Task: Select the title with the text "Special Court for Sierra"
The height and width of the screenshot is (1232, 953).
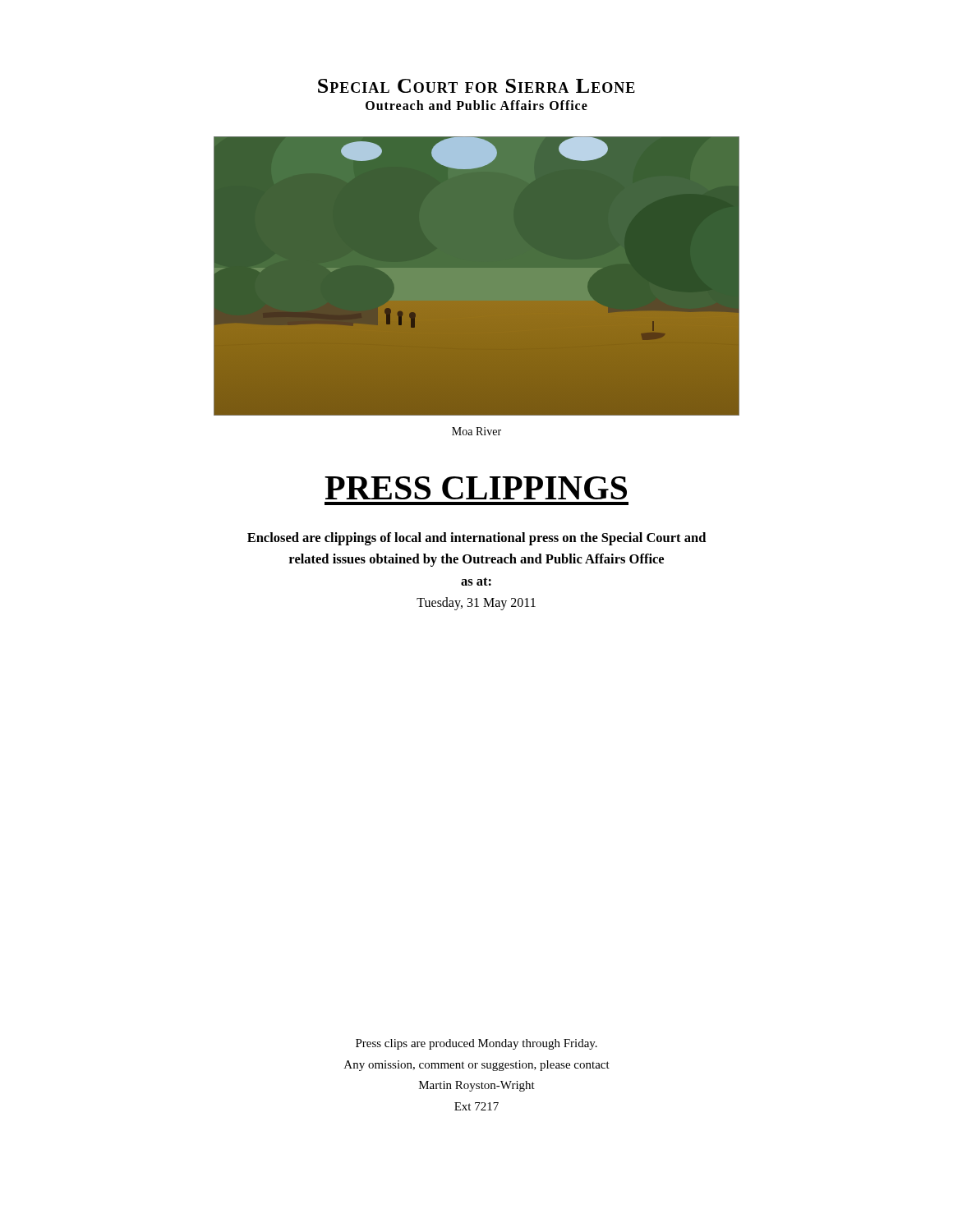Action: coord(476,94)
